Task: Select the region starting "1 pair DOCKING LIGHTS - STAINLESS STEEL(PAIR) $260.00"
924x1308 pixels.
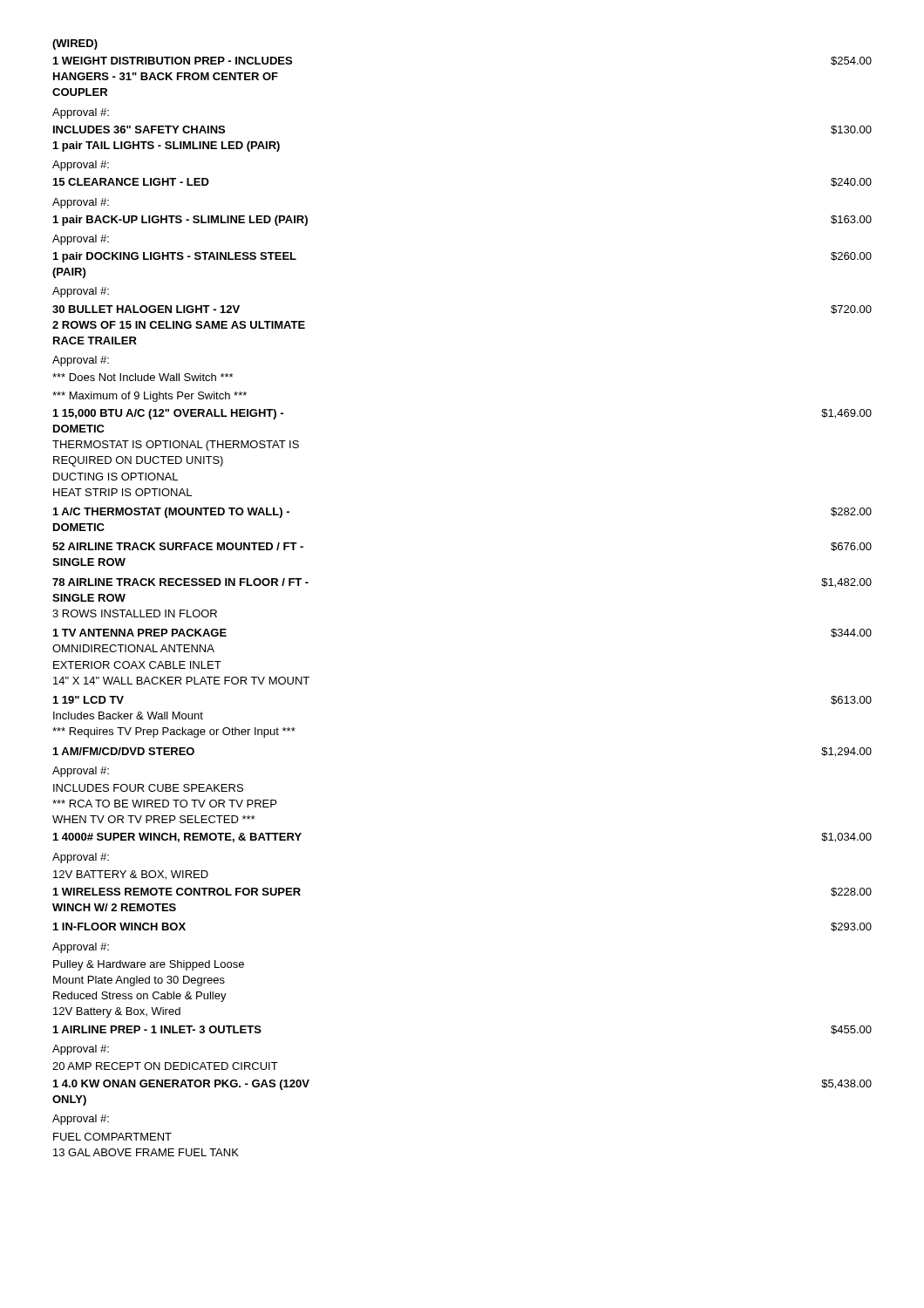Action: 169,257
